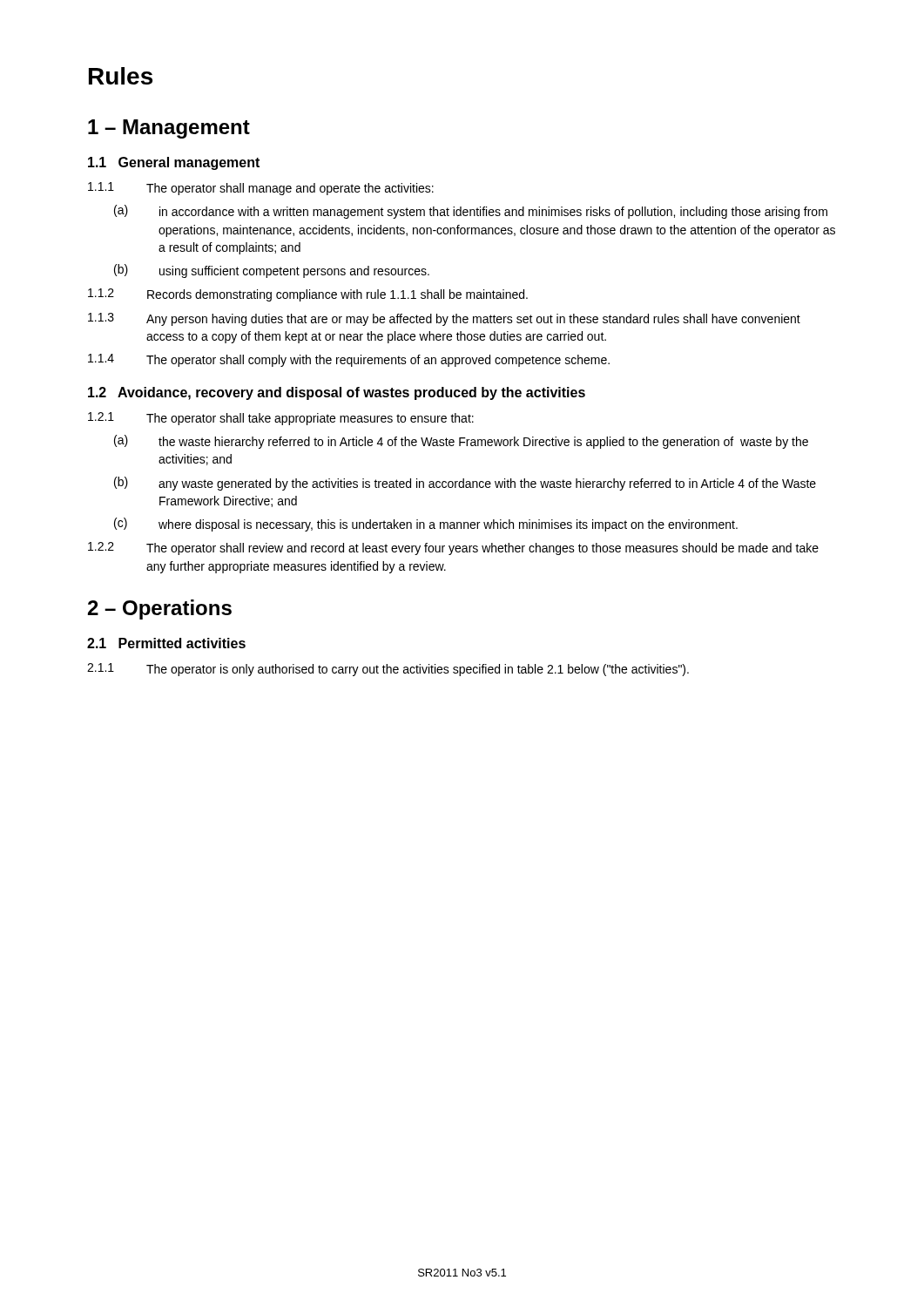The width and height of the screenshot is (924, 1307).
Task: Click on the text block containing "2.1 The operator shall take"
Action: tap(462, 418)
